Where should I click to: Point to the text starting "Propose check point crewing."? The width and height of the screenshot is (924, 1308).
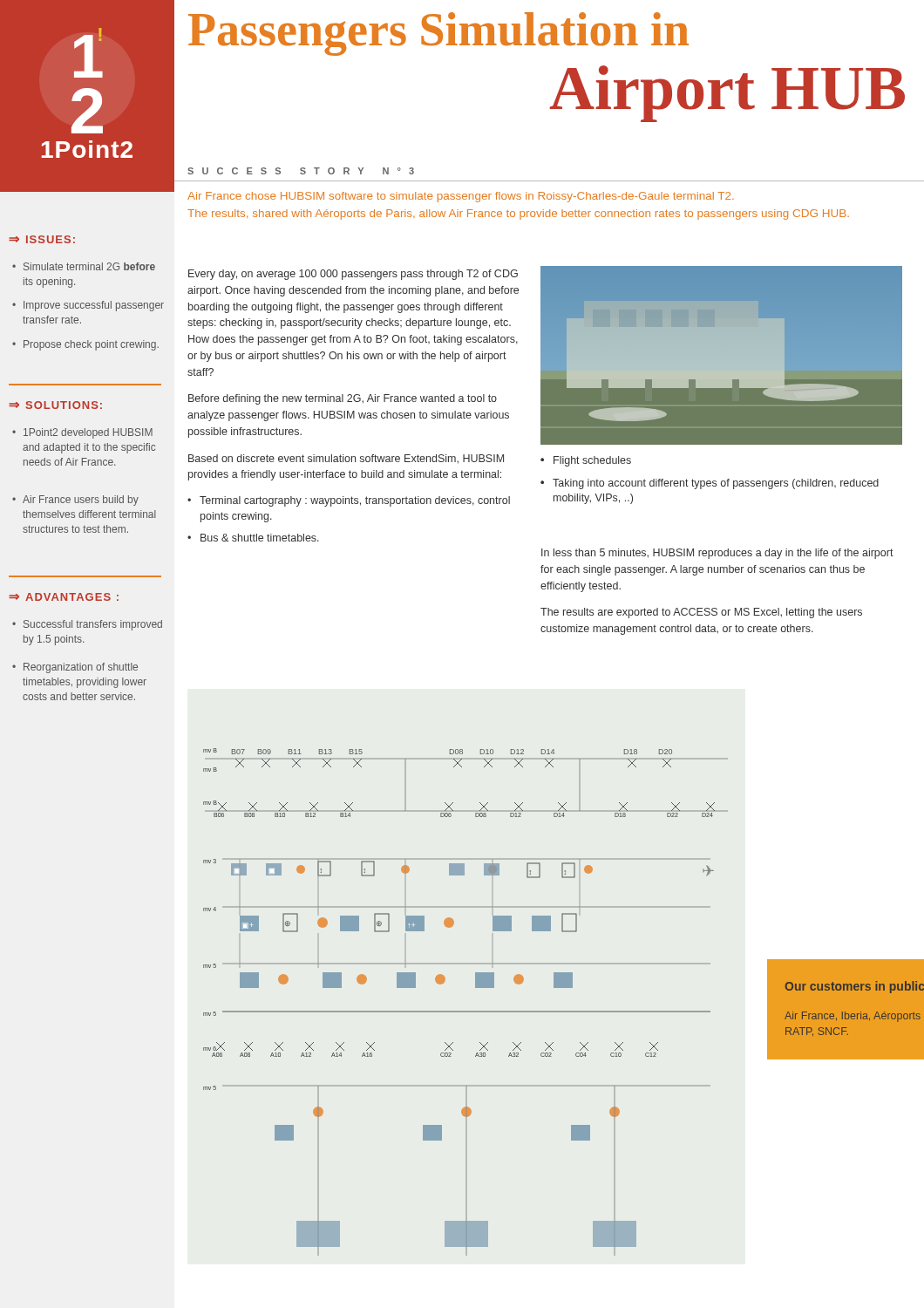point(89,345)
